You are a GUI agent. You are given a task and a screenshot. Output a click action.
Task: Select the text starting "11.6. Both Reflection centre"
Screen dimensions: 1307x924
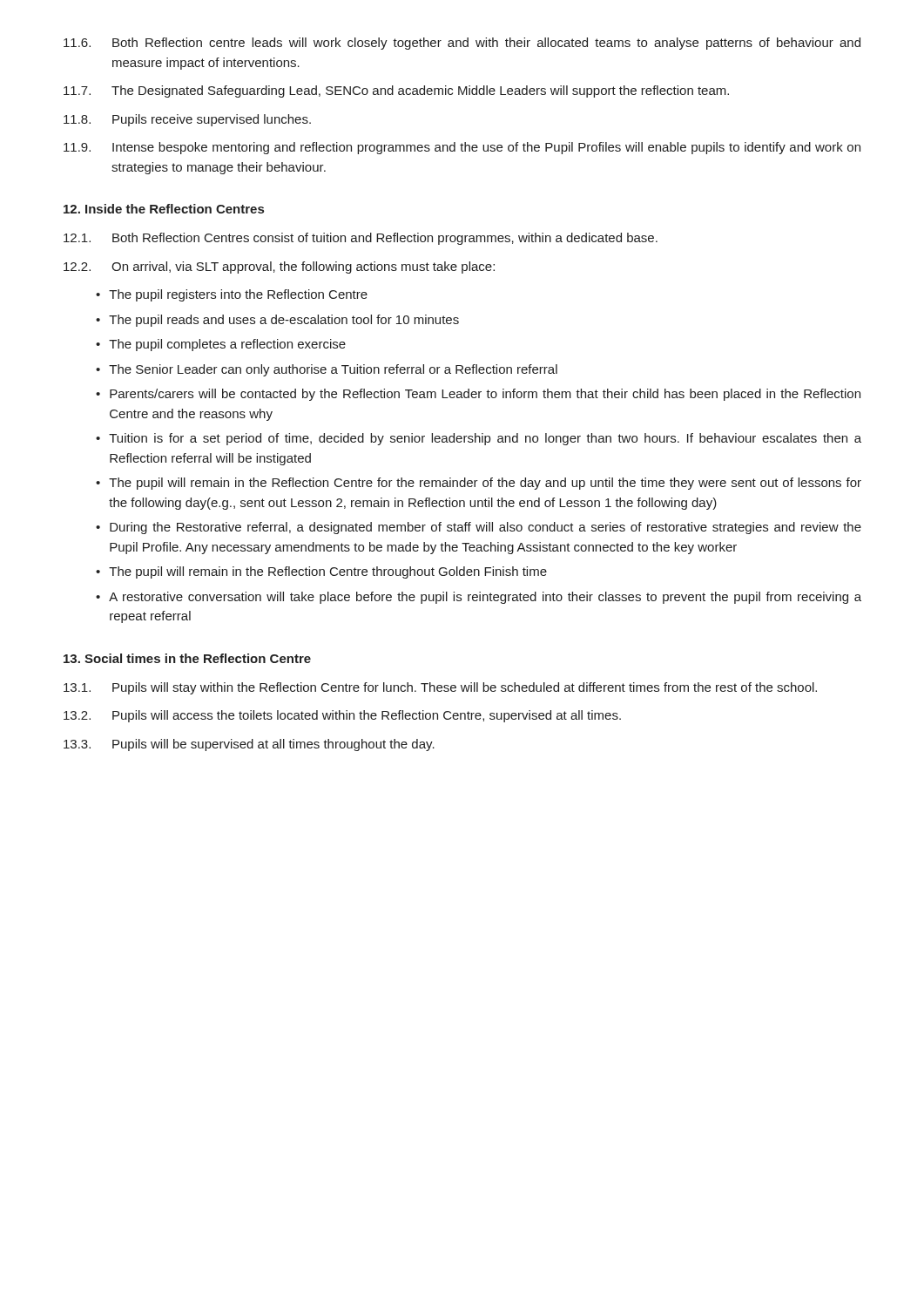[462, 53]
